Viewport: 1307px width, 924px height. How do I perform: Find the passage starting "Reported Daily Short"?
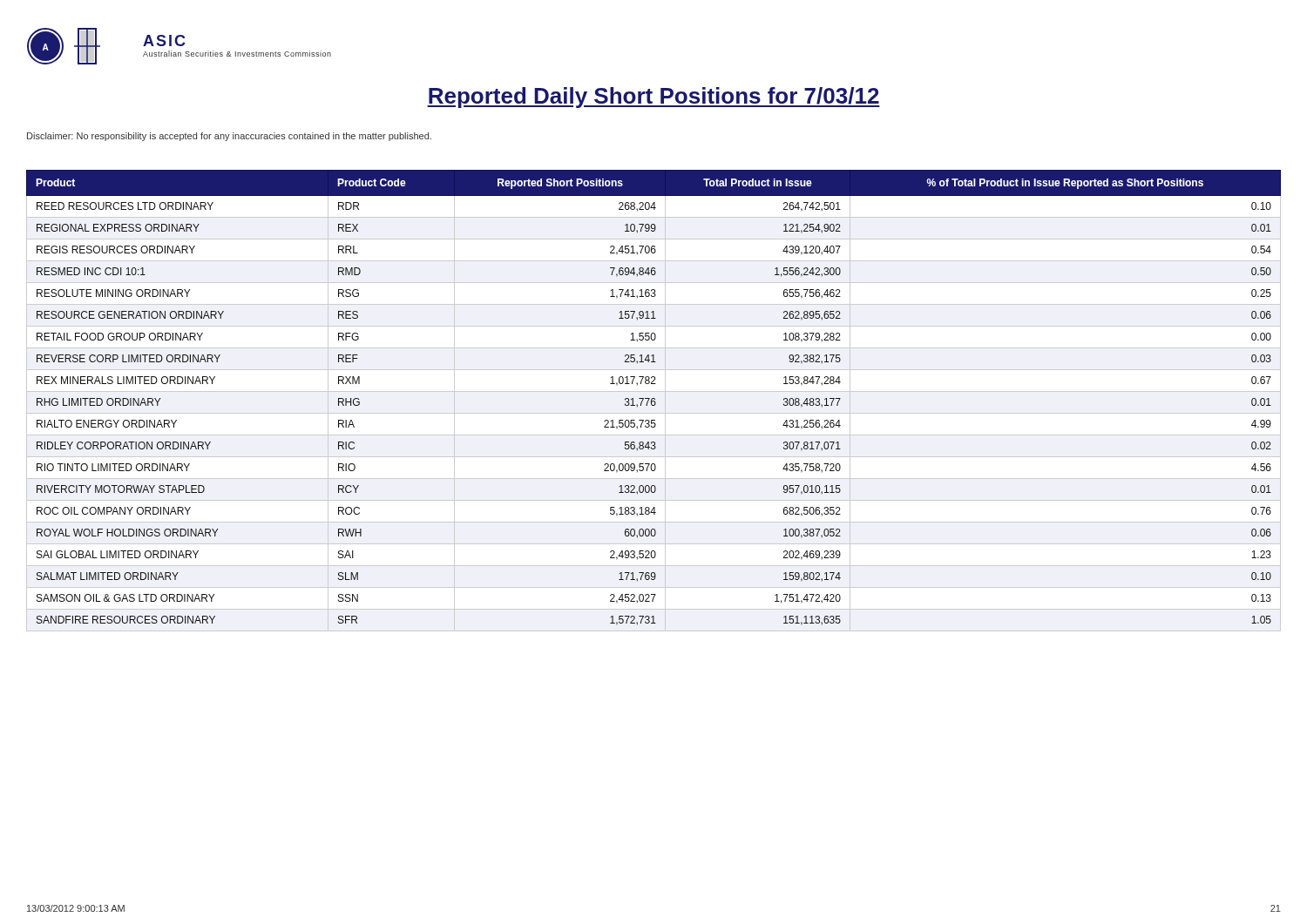(x=654, y=96)
